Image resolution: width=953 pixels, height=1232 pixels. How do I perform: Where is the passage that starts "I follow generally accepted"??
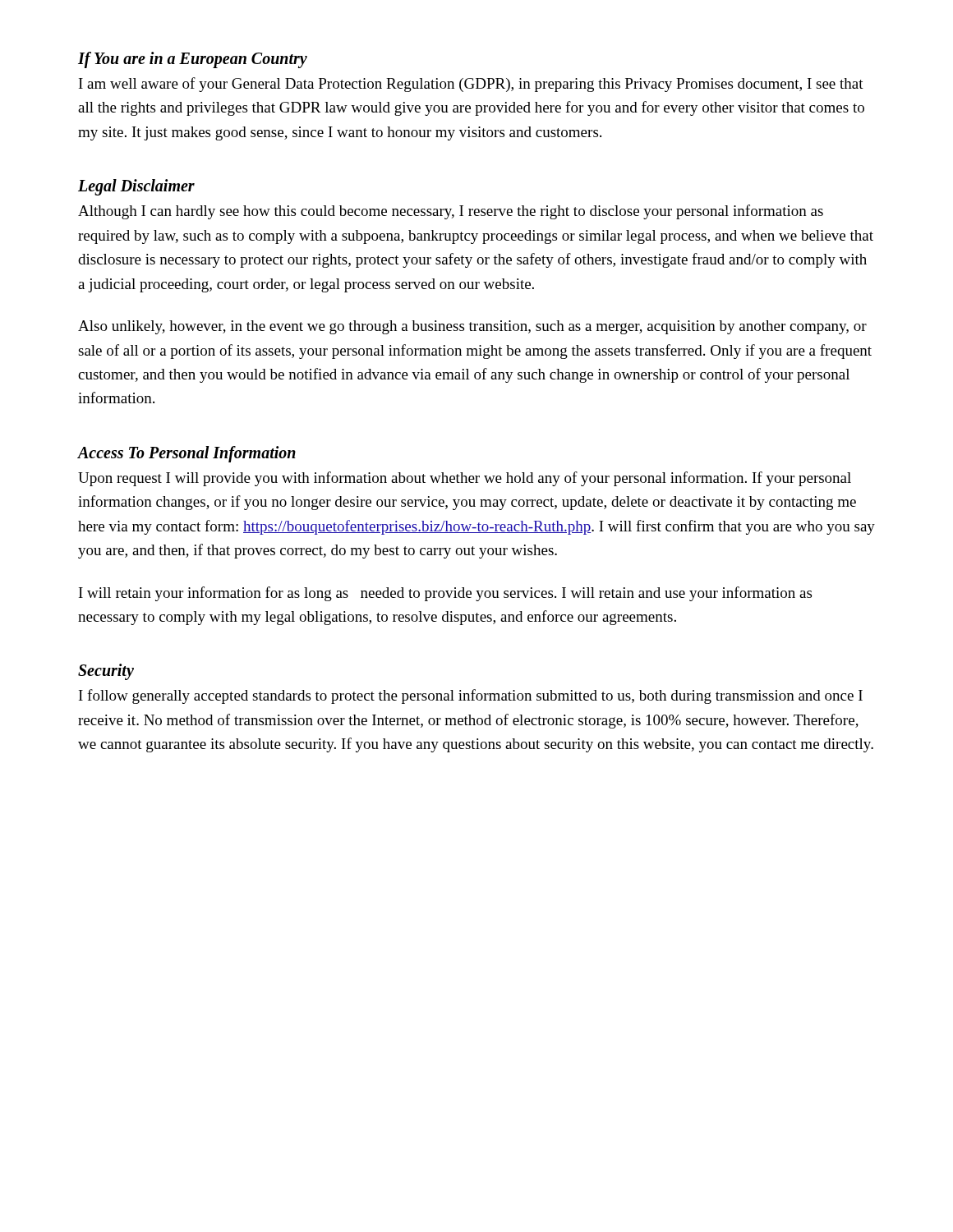pos(476,720)
